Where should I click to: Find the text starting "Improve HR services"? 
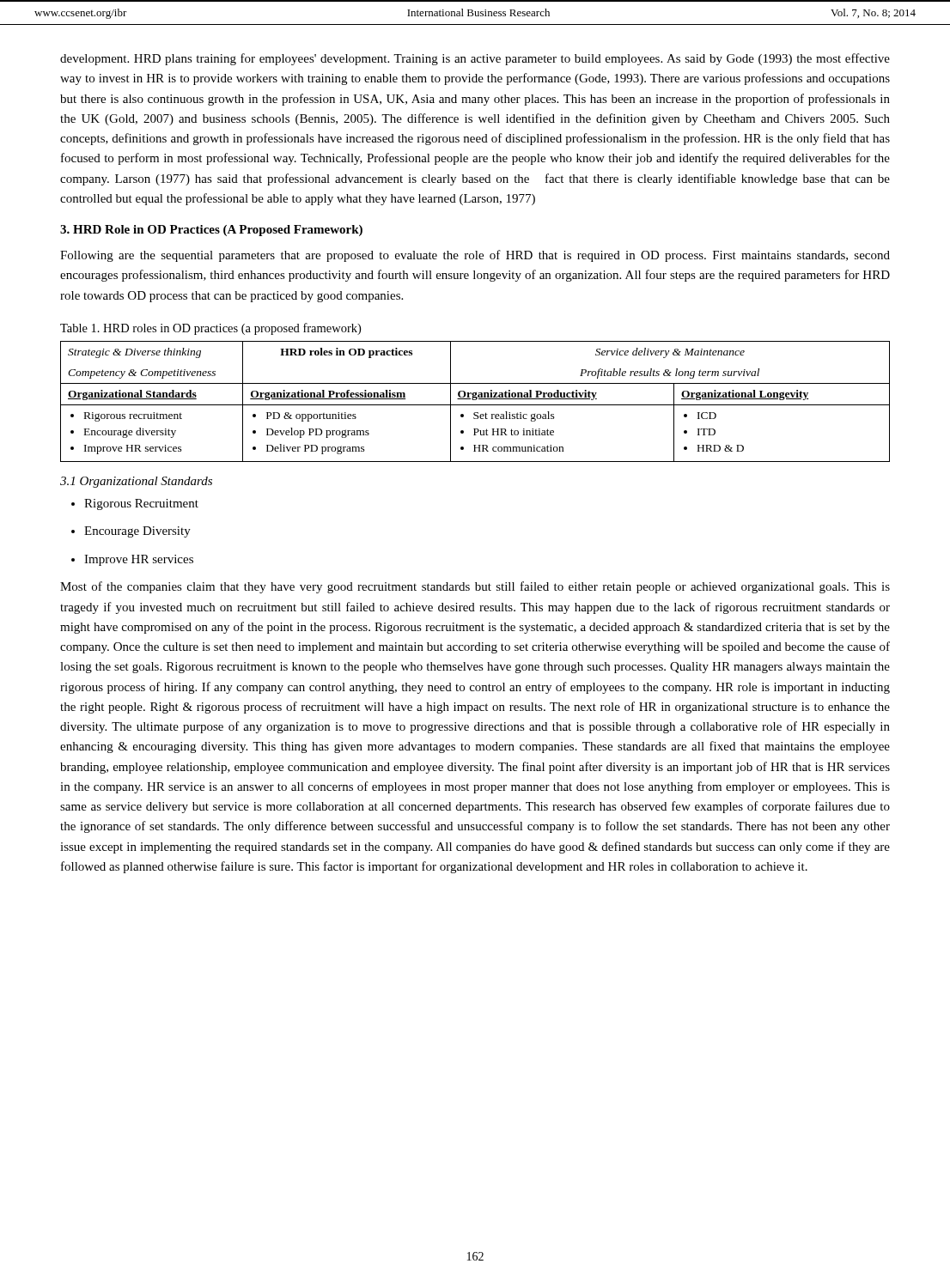(x=132, y=560)
